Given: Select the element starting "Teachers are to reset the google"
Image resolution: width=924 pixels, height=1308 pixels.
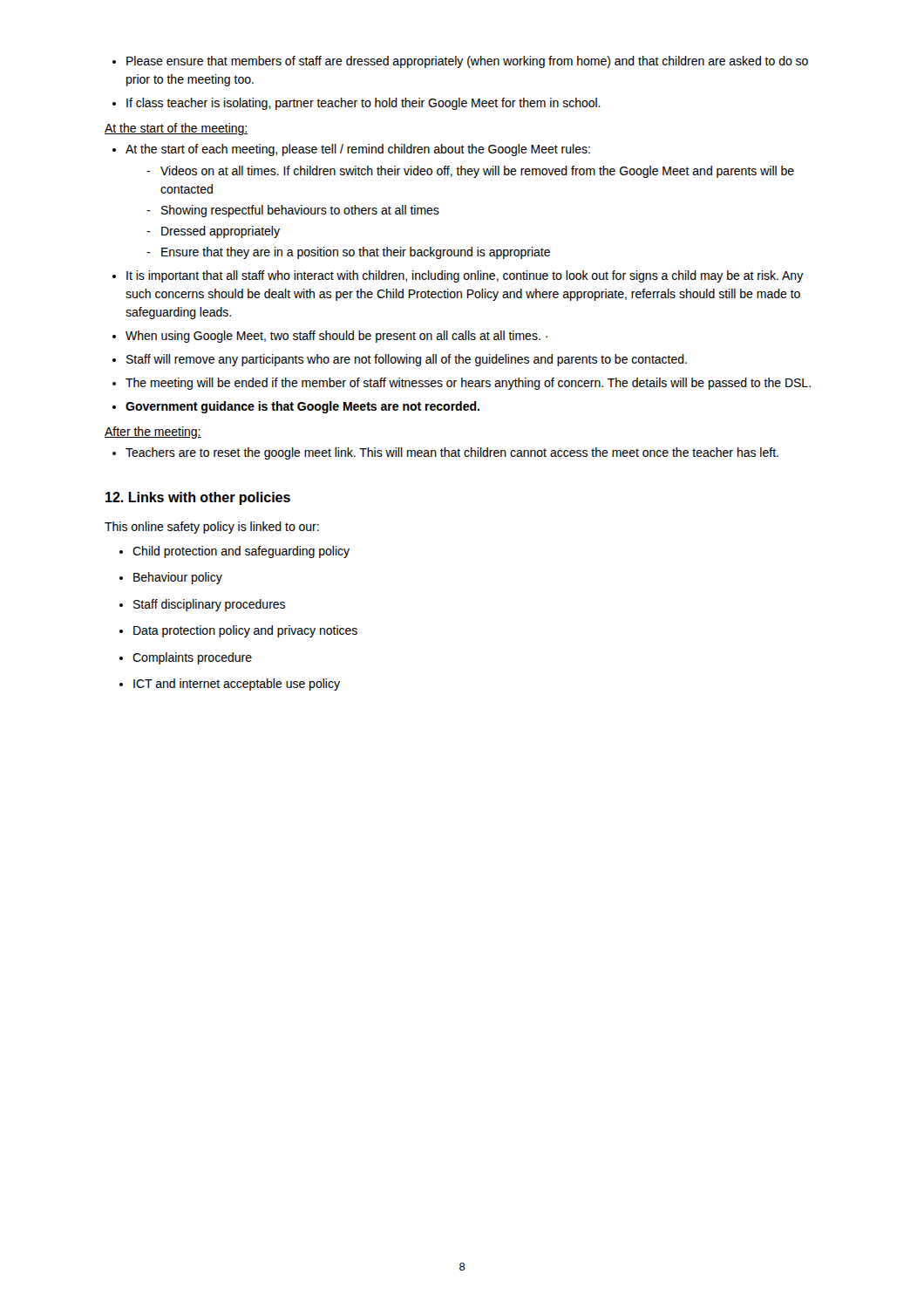Looking at the screenshot, I should pyautogui.click(x=462, y=453).
